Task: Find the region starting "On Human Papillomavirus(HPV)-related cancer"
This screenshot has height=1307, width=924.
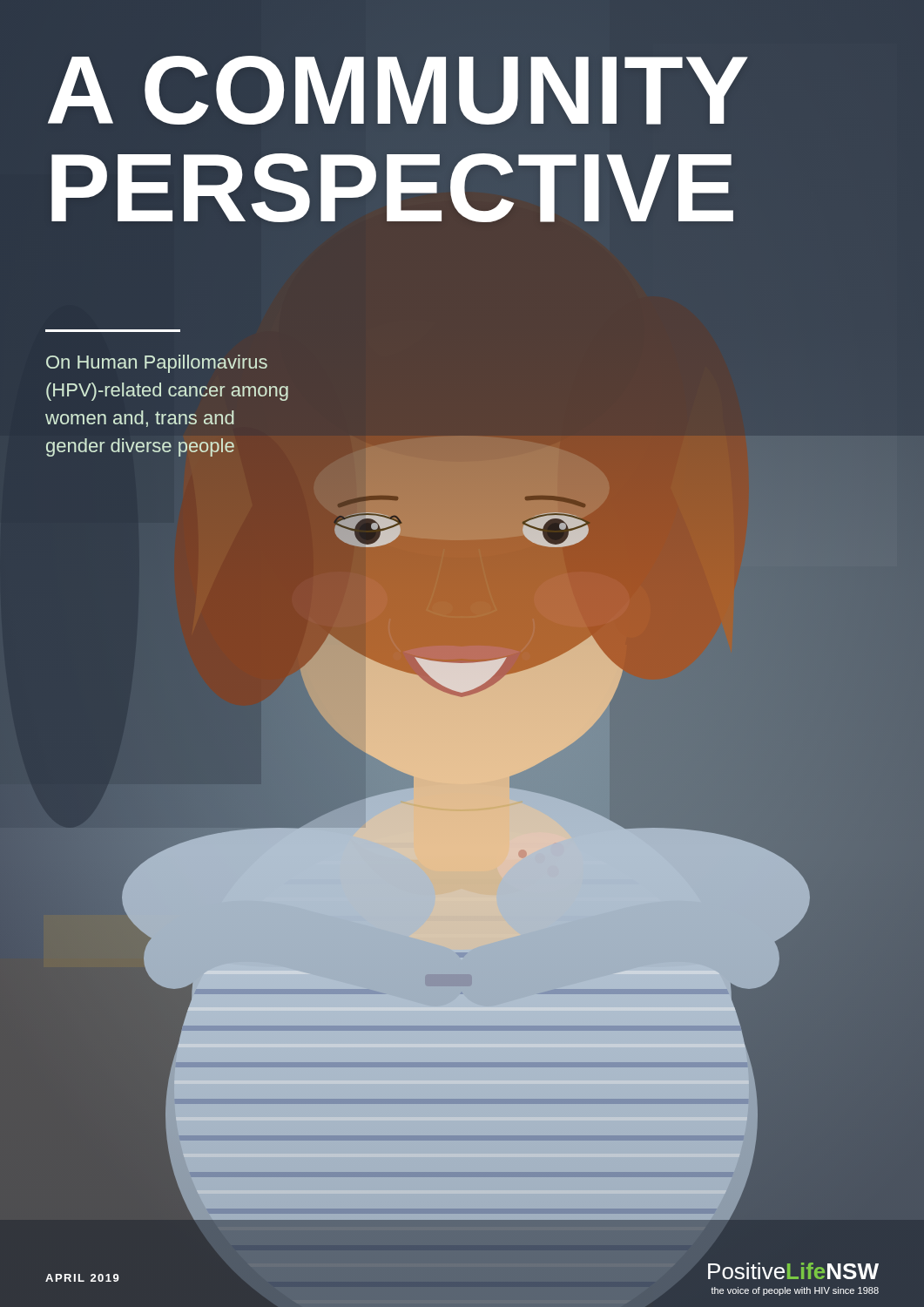Action: coord(167,404)
